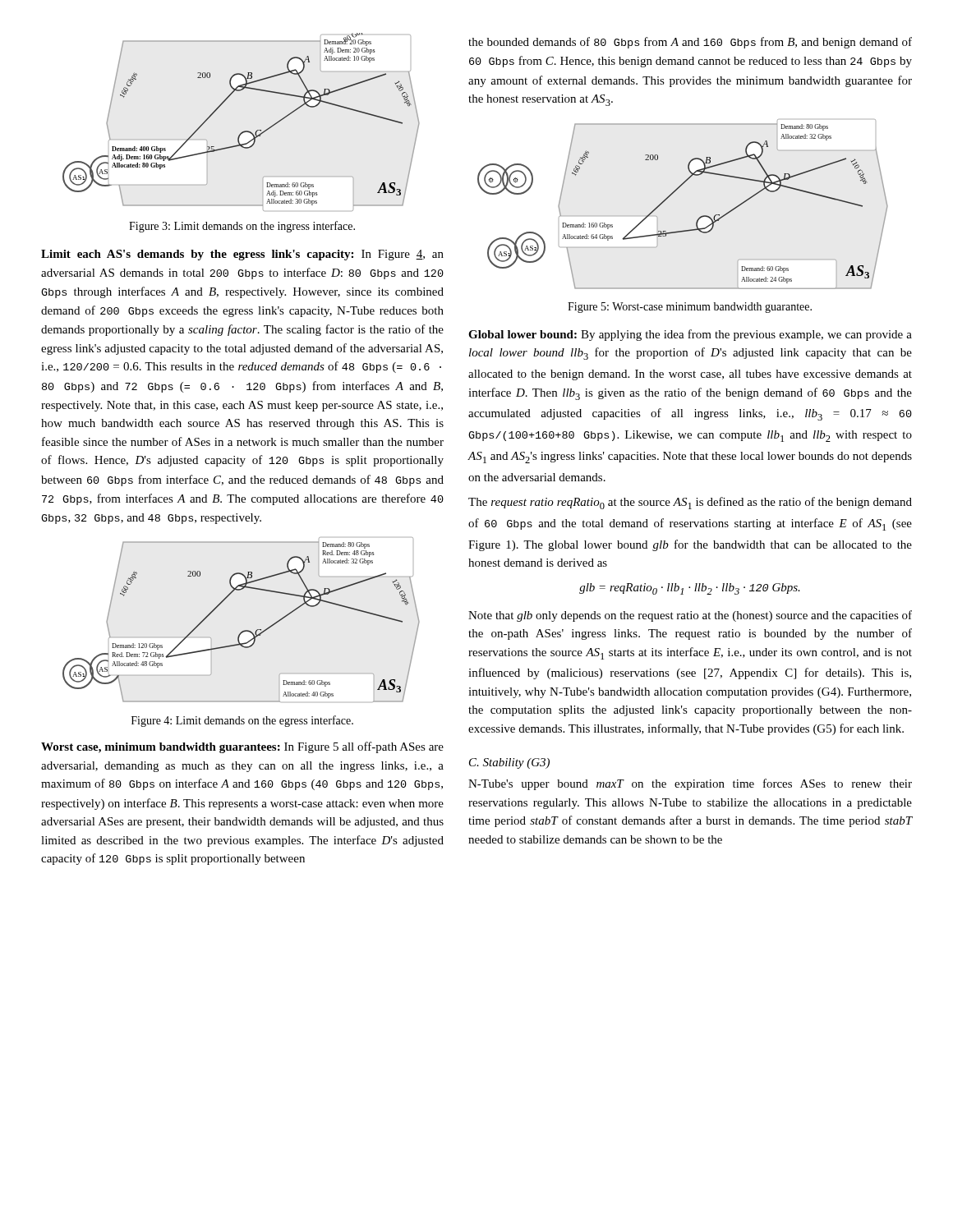This screenshot has width=953, height=1232.
Task: Click on the text block containing "Global lower bound: By applying the"
Action: [690, 449]
